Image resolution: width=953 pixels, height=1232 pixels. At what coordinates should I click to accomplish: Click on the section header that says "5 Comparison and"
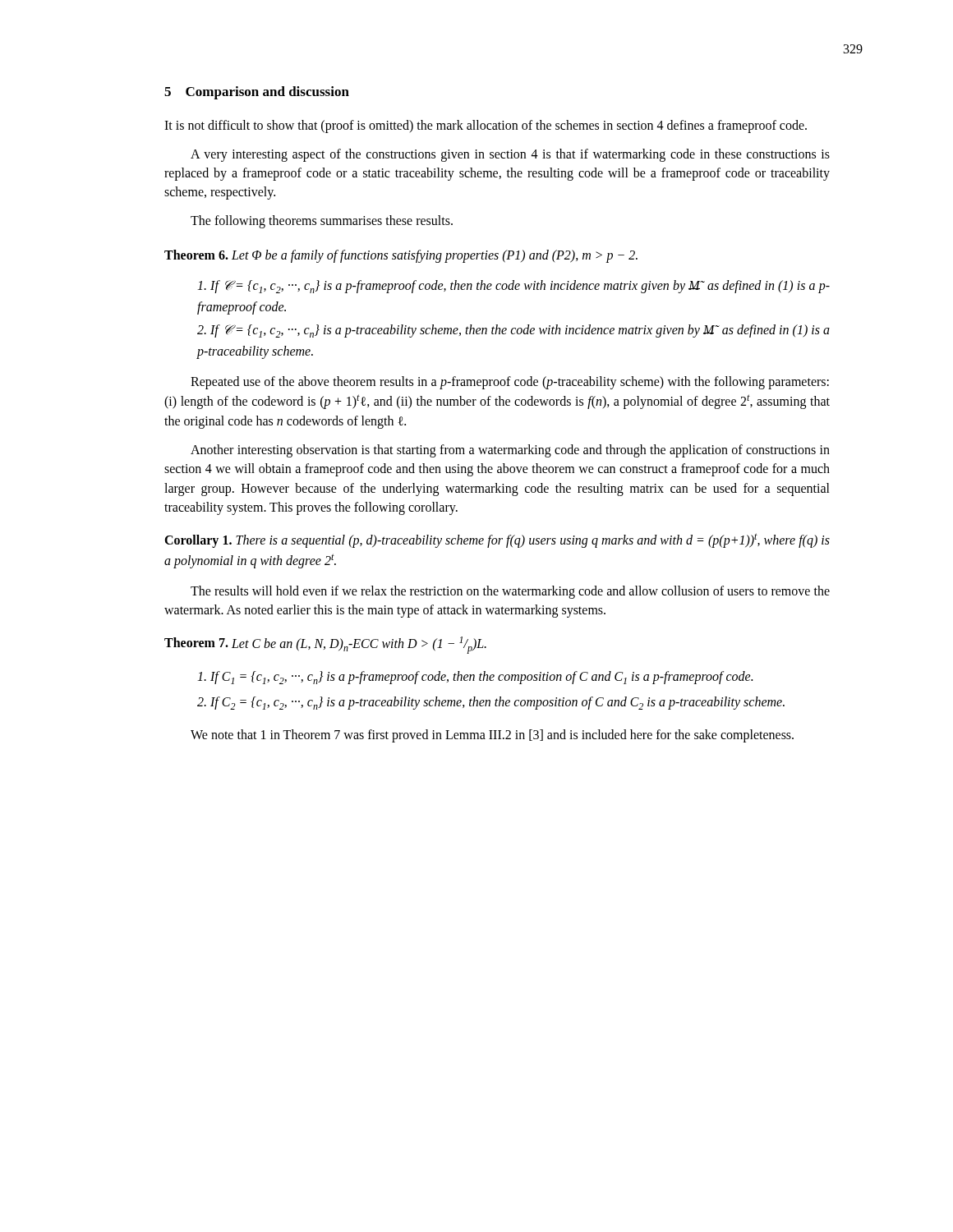257,92
